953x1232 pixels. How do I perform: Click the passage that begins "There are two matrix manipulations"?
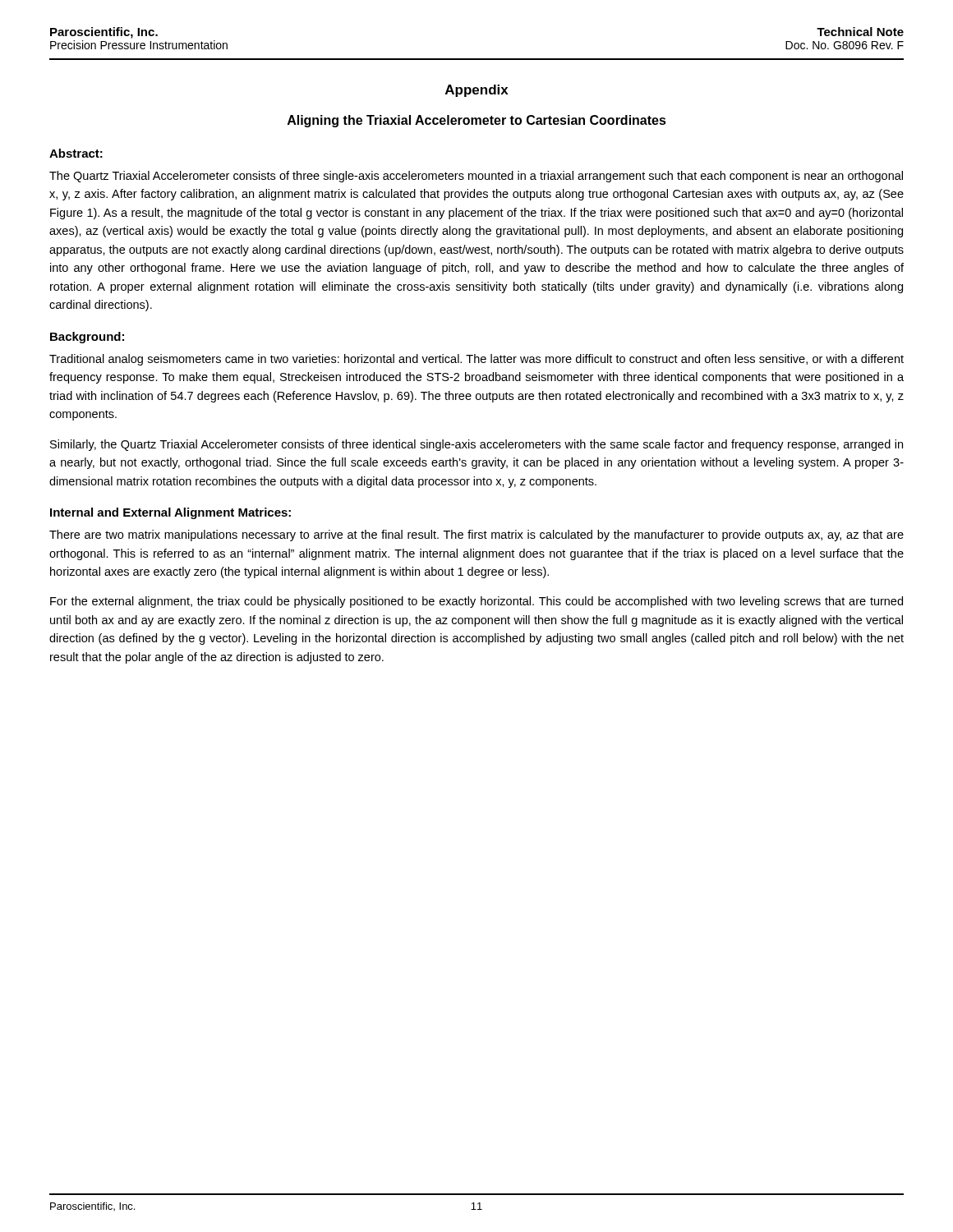coord(476,553)
